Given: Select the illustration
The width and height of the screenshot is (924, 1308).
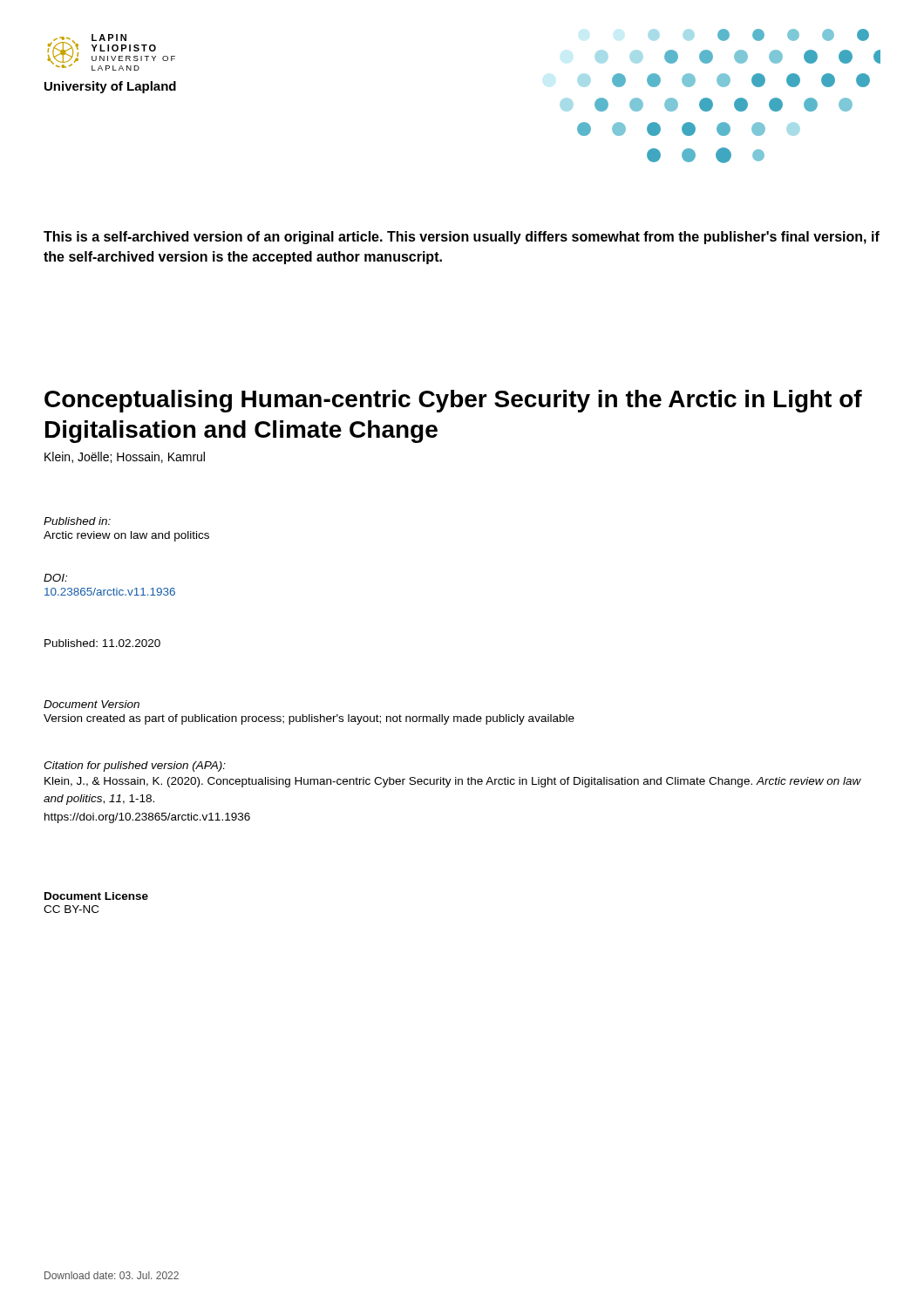Looking at the screenshot, I should pos(710,98).
